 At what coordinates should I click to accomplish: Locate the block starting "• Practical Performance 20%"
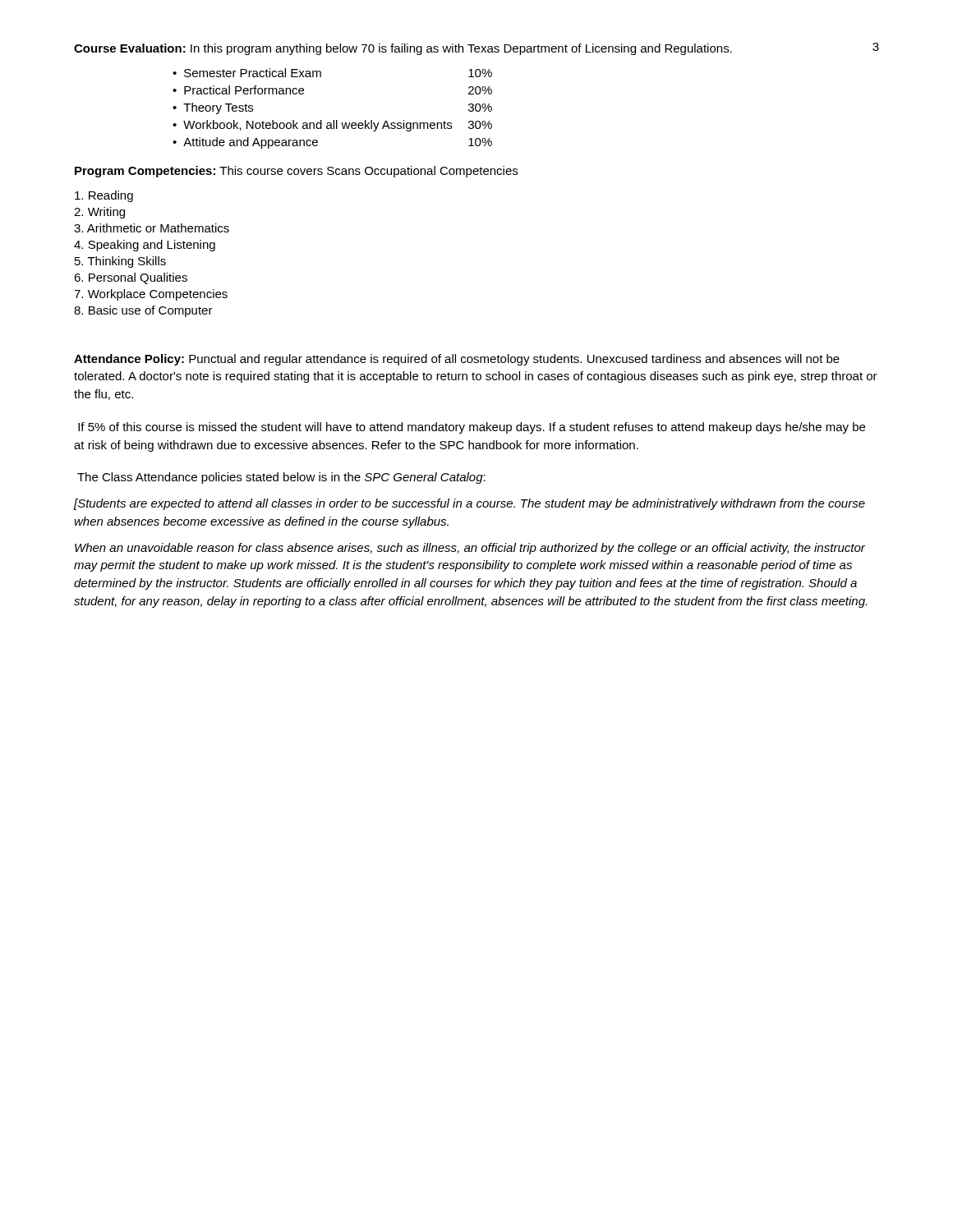coord(238,91)
